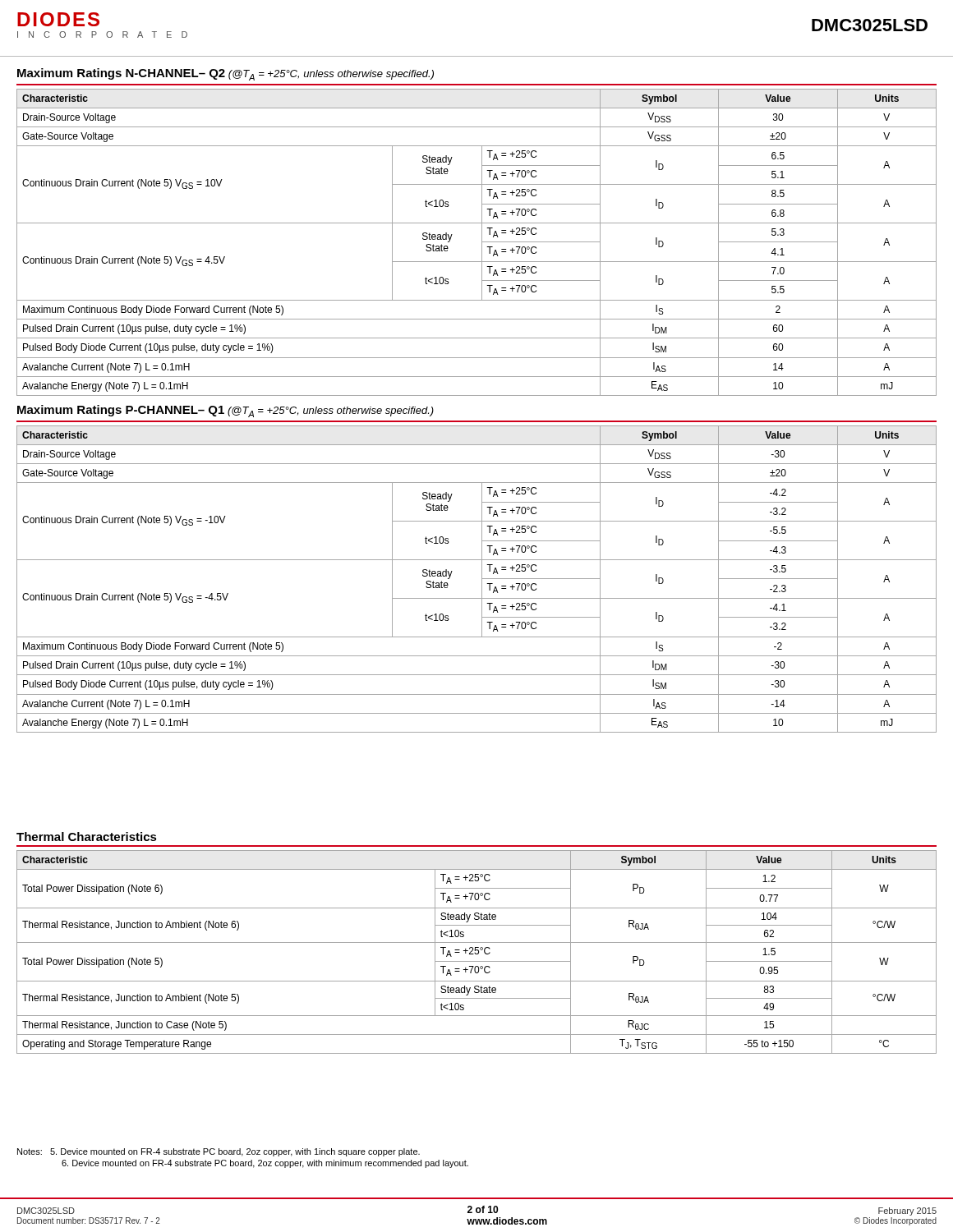Click on the table containing "R θJA"
Viewport: 953px width, 1232px height.
coord(476,952)
